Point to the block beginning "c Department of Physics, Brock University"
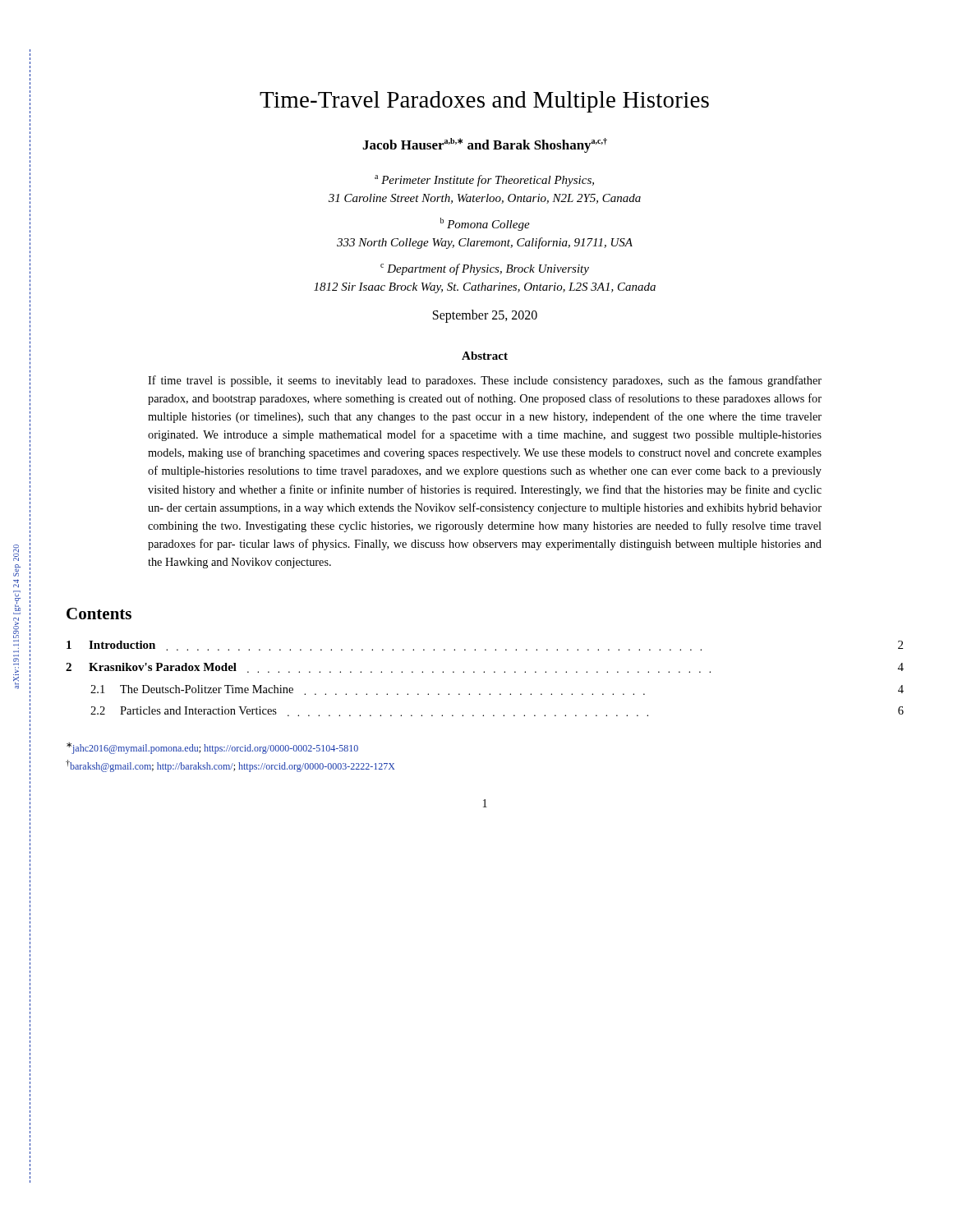The width and height of the screenshot is (953, 1232). pyautogui.click(x=485, y=277)
